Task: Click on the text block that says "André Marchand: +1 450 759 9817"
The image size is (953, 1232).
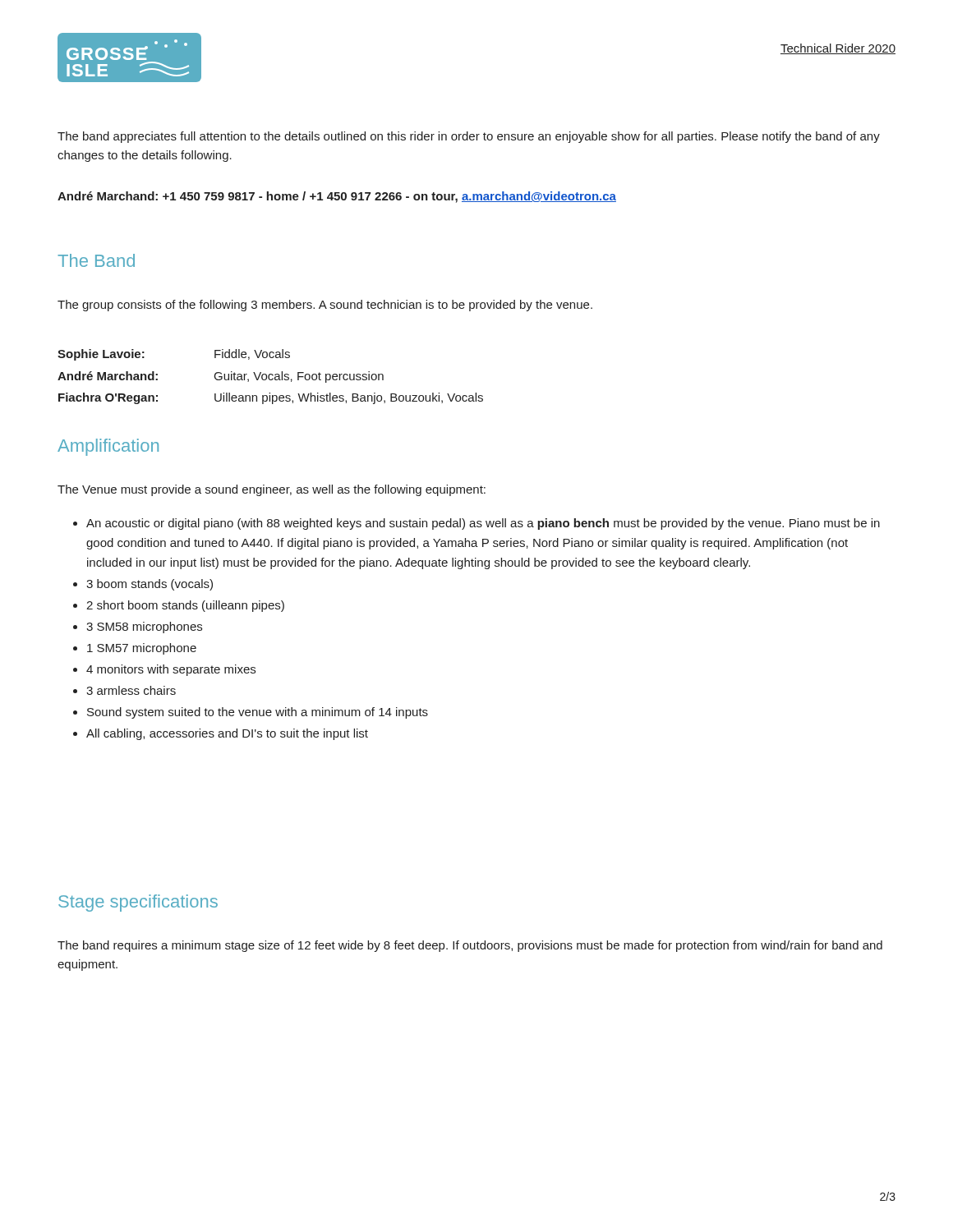Action: pos(337,196)
